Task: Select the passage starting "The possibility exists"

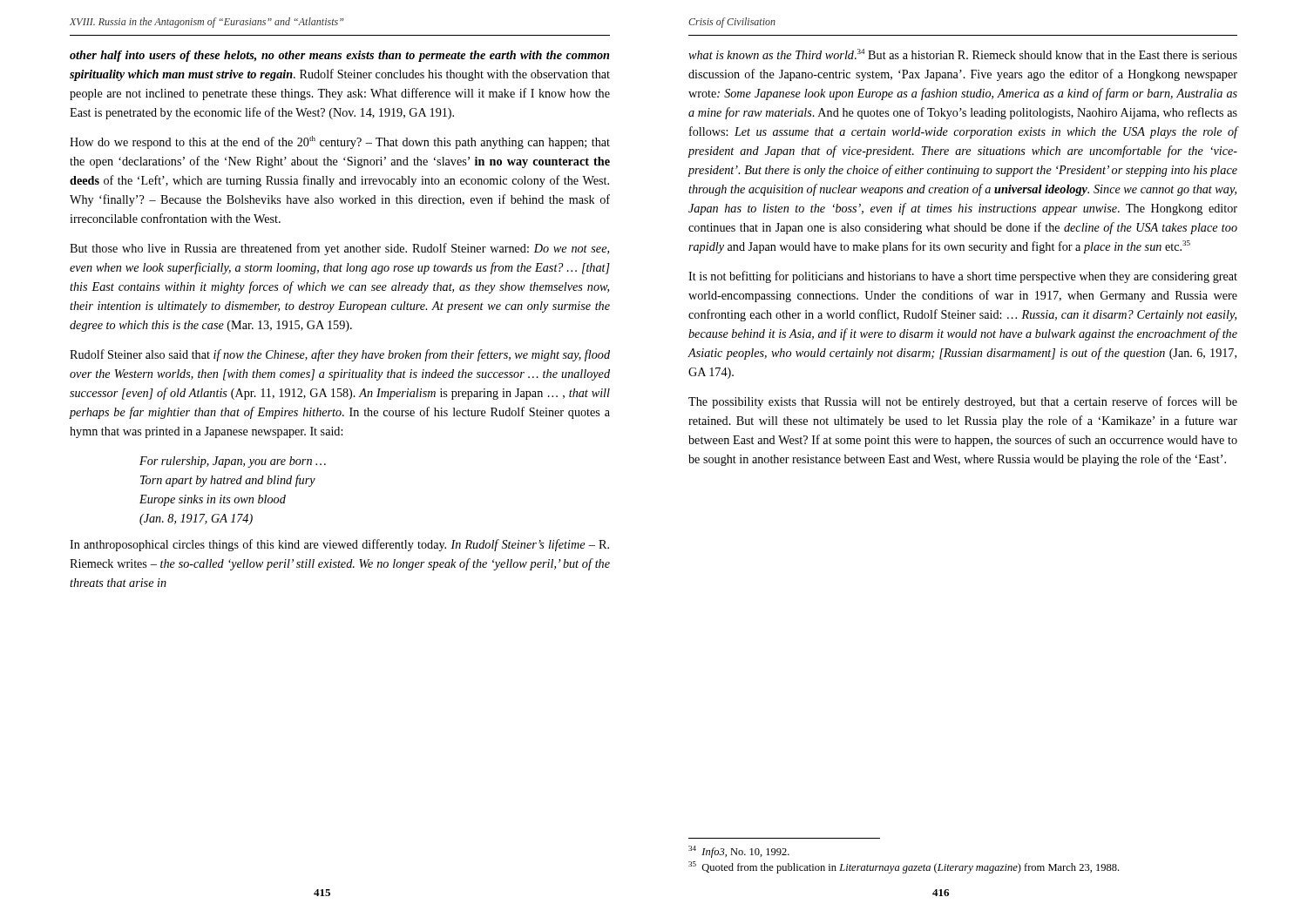Action: pyautogui.click(x=963, y=430)
